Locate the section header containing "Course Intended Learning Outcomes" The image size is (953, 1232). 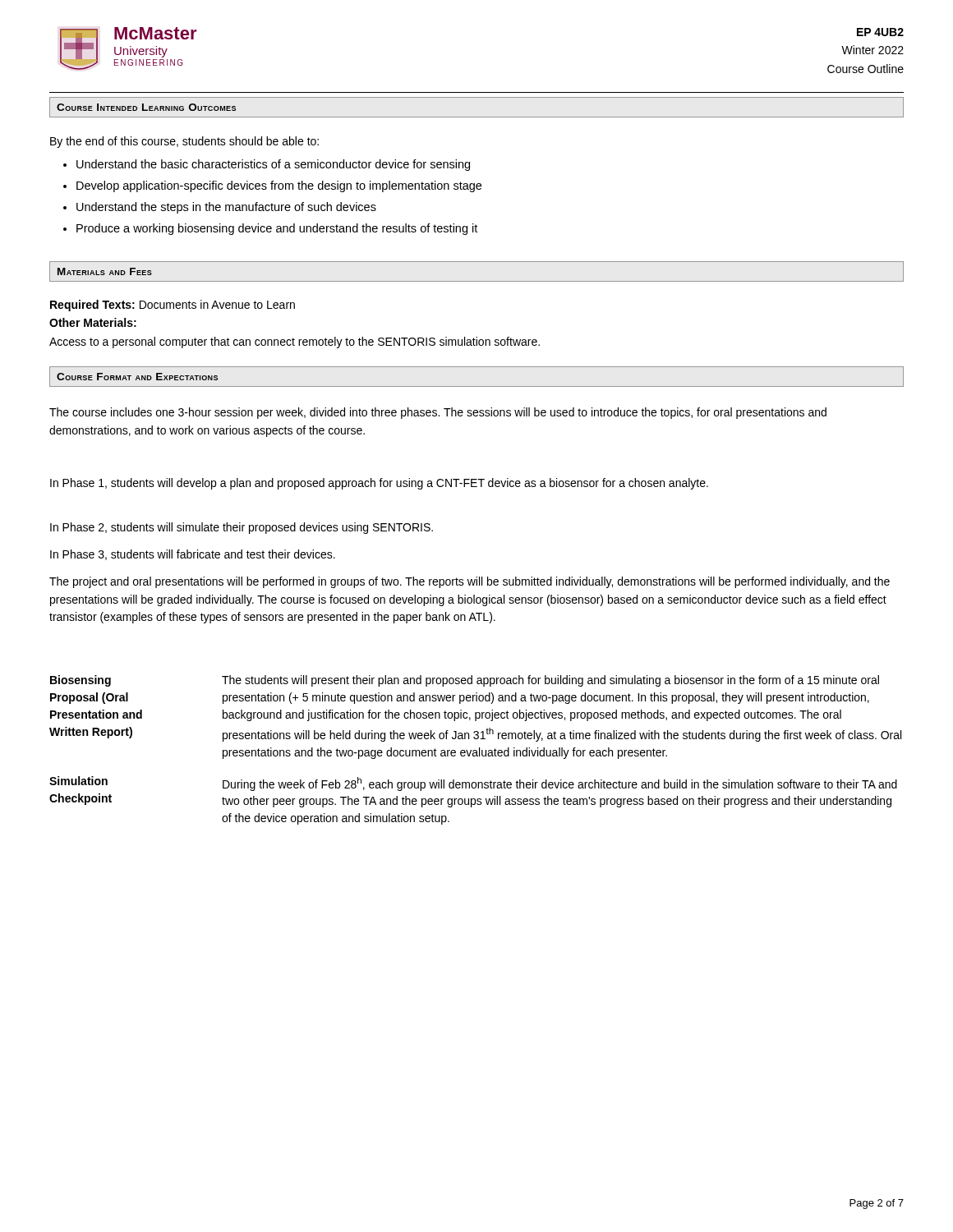(x=147, y=107)
